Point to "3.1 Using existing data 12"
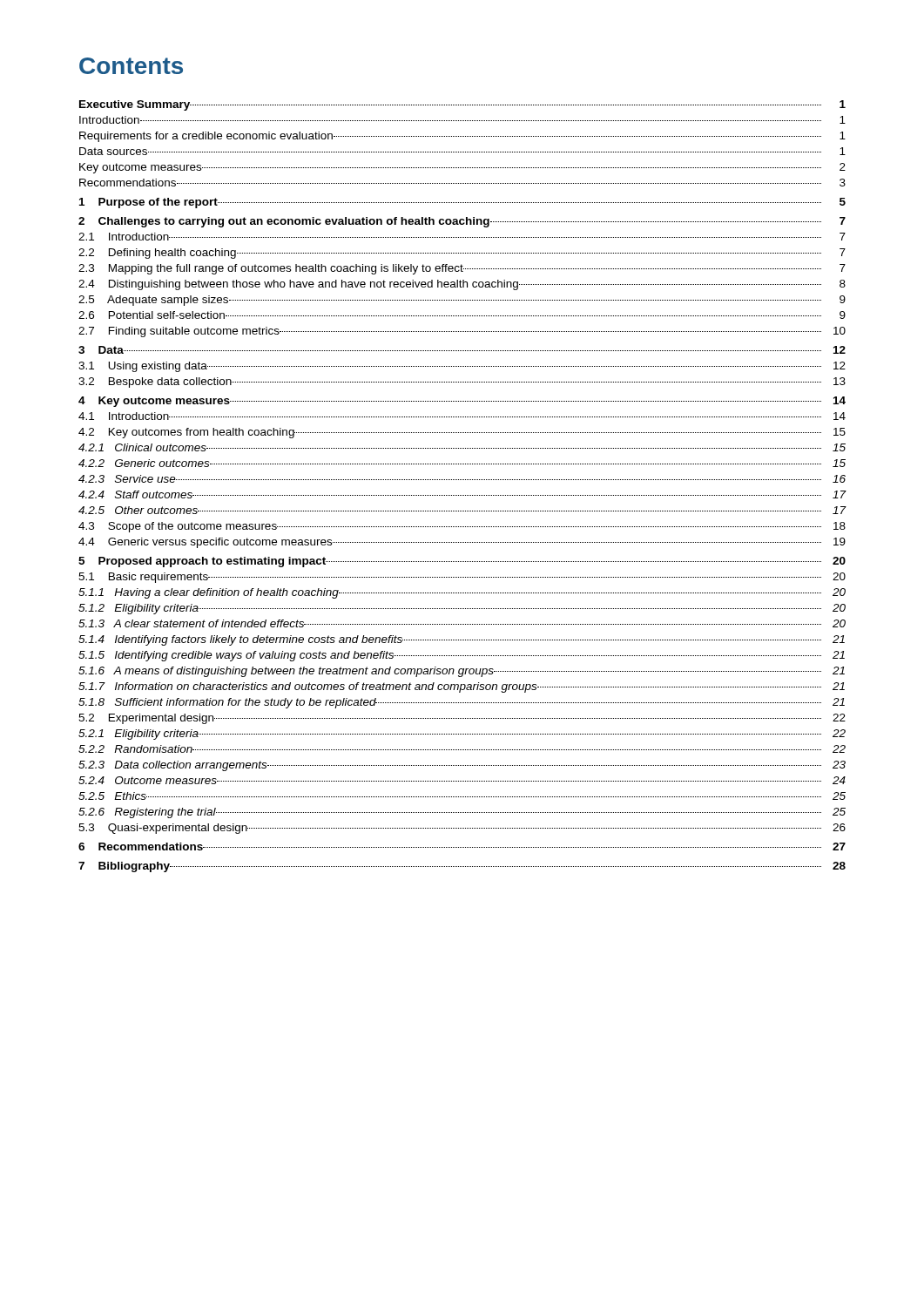Image resolution: width=924 pixels, height=1307 pixels. (x=462, y=365)
